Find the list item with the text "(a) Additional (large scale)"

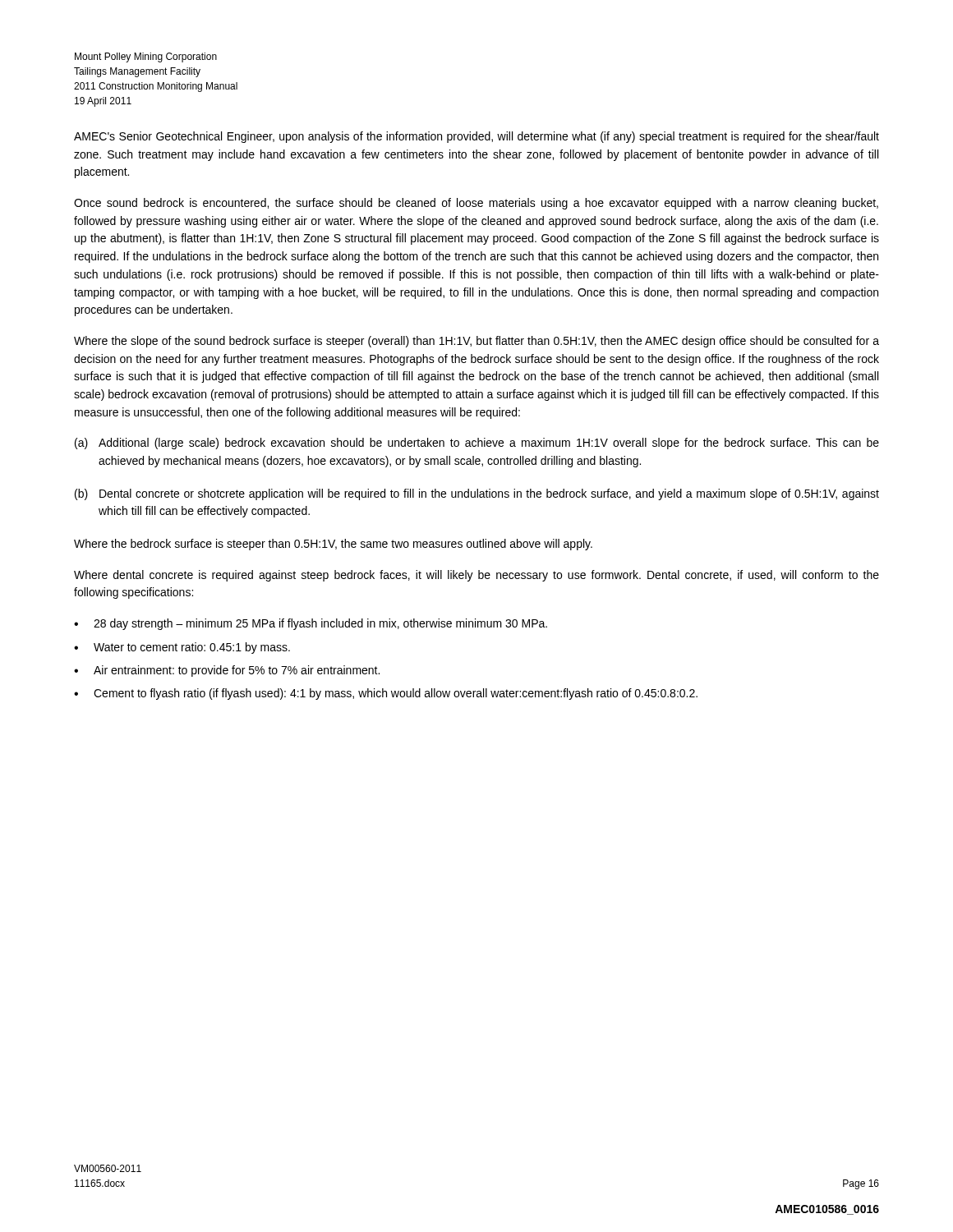click(476, 453)
